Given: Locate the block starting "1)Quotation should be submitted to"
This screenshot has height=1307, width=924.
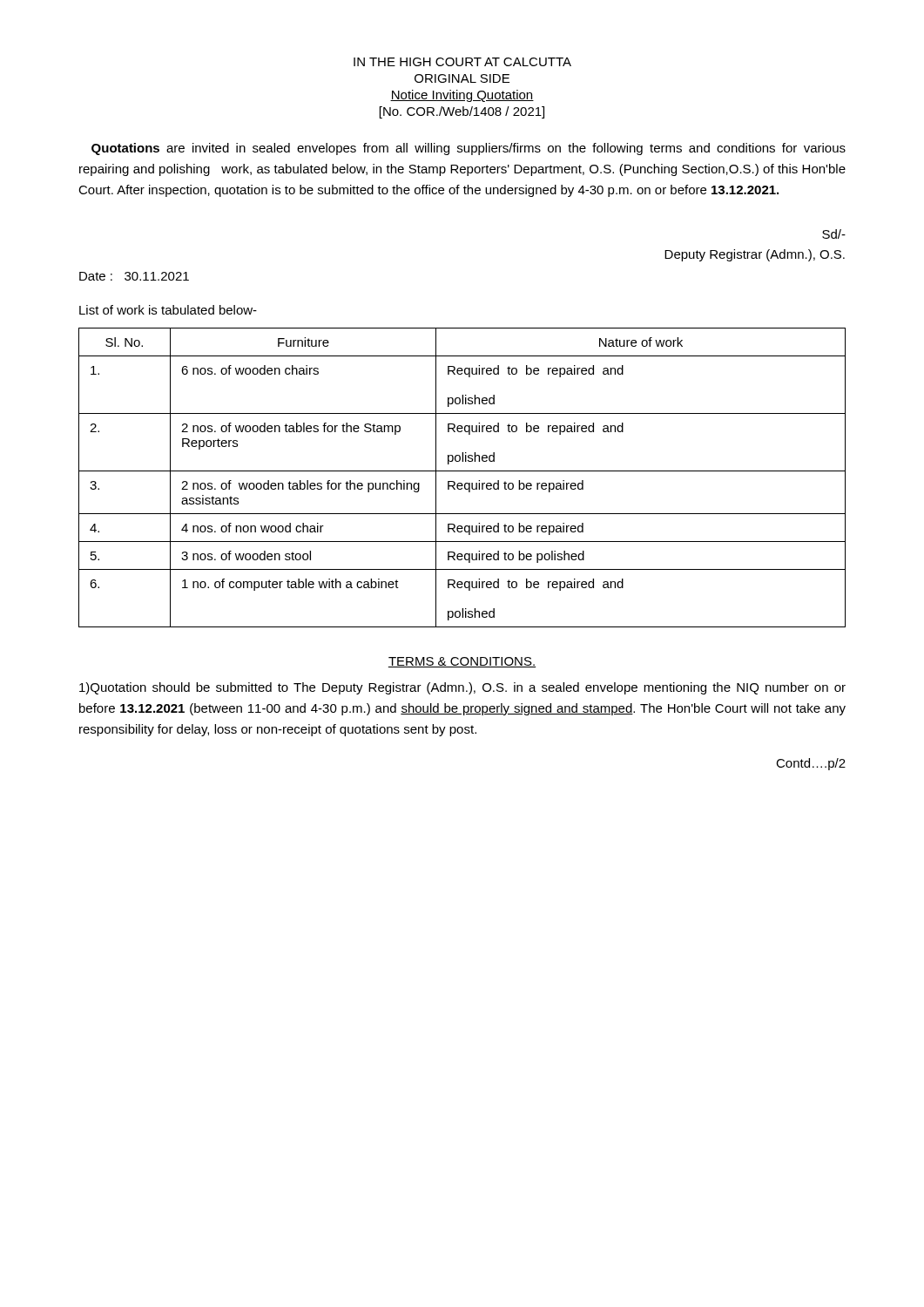Looking at the screenshot, I should pos(462,708).
